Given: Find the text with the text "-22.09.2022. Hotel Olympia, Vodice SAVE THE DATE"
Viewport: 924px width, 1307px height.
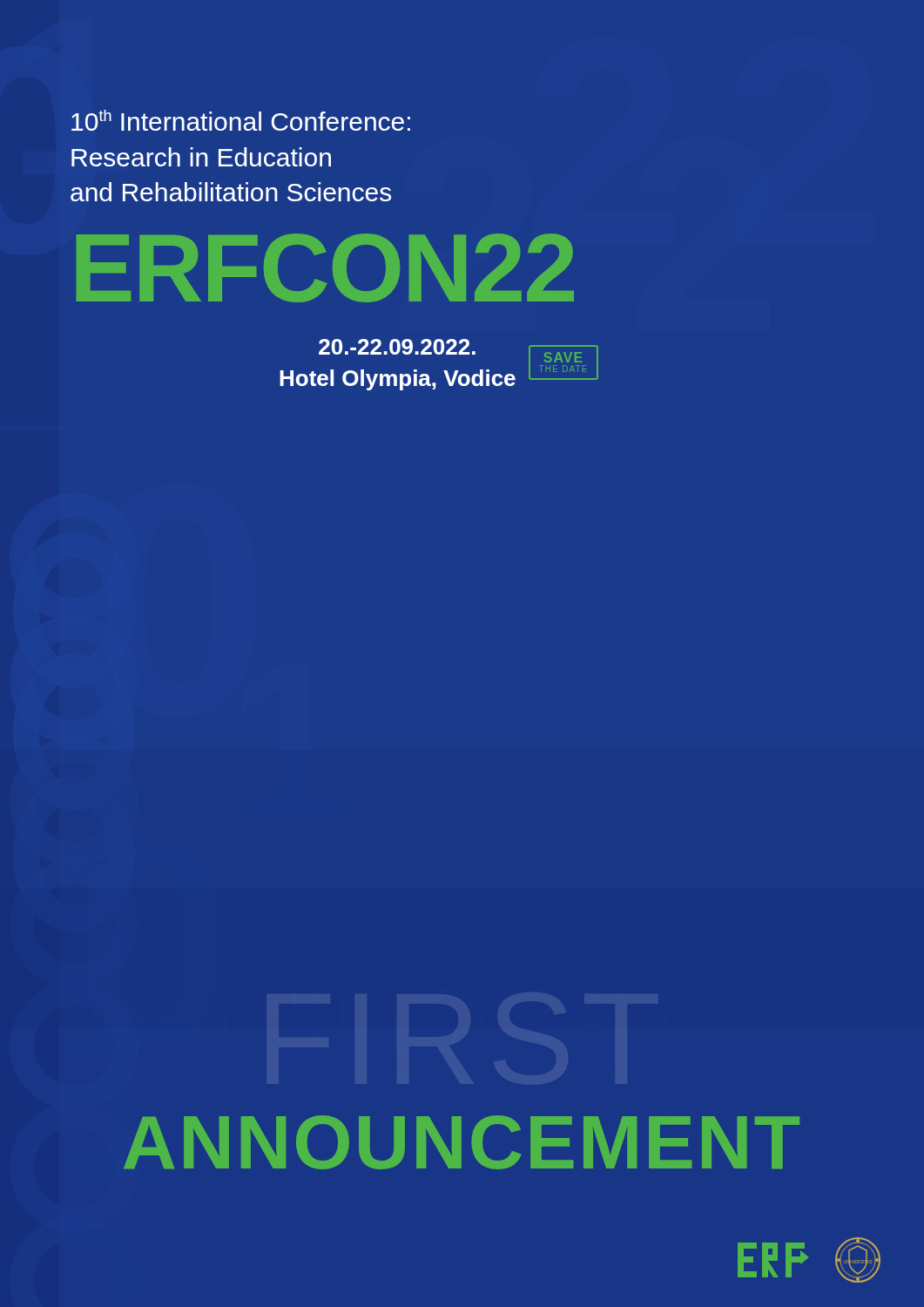Looking at the screenshot, I should pyautogui.click(x=439, y=363).
